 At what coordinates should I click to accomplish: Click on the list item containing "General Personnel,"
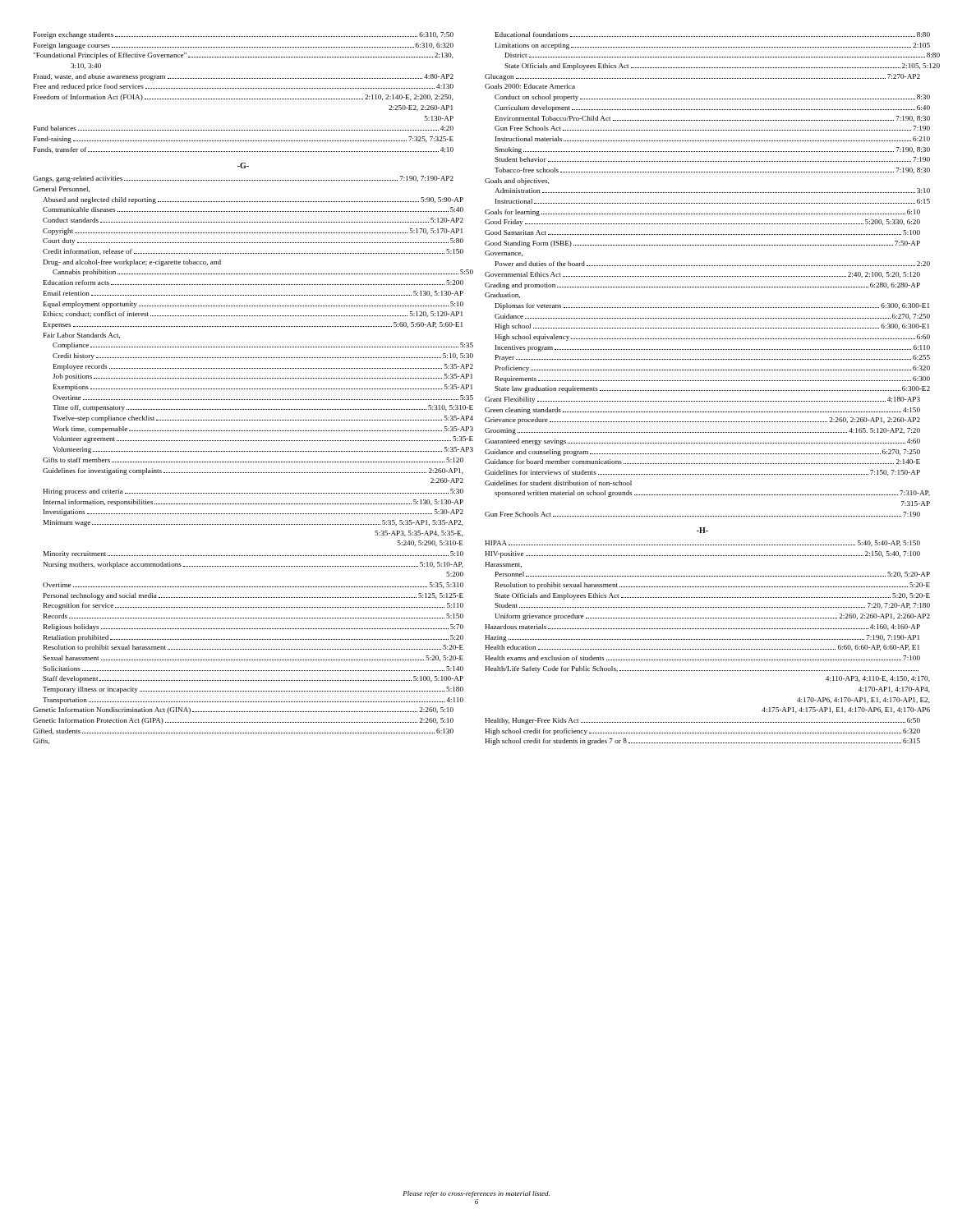pos(62,189)
